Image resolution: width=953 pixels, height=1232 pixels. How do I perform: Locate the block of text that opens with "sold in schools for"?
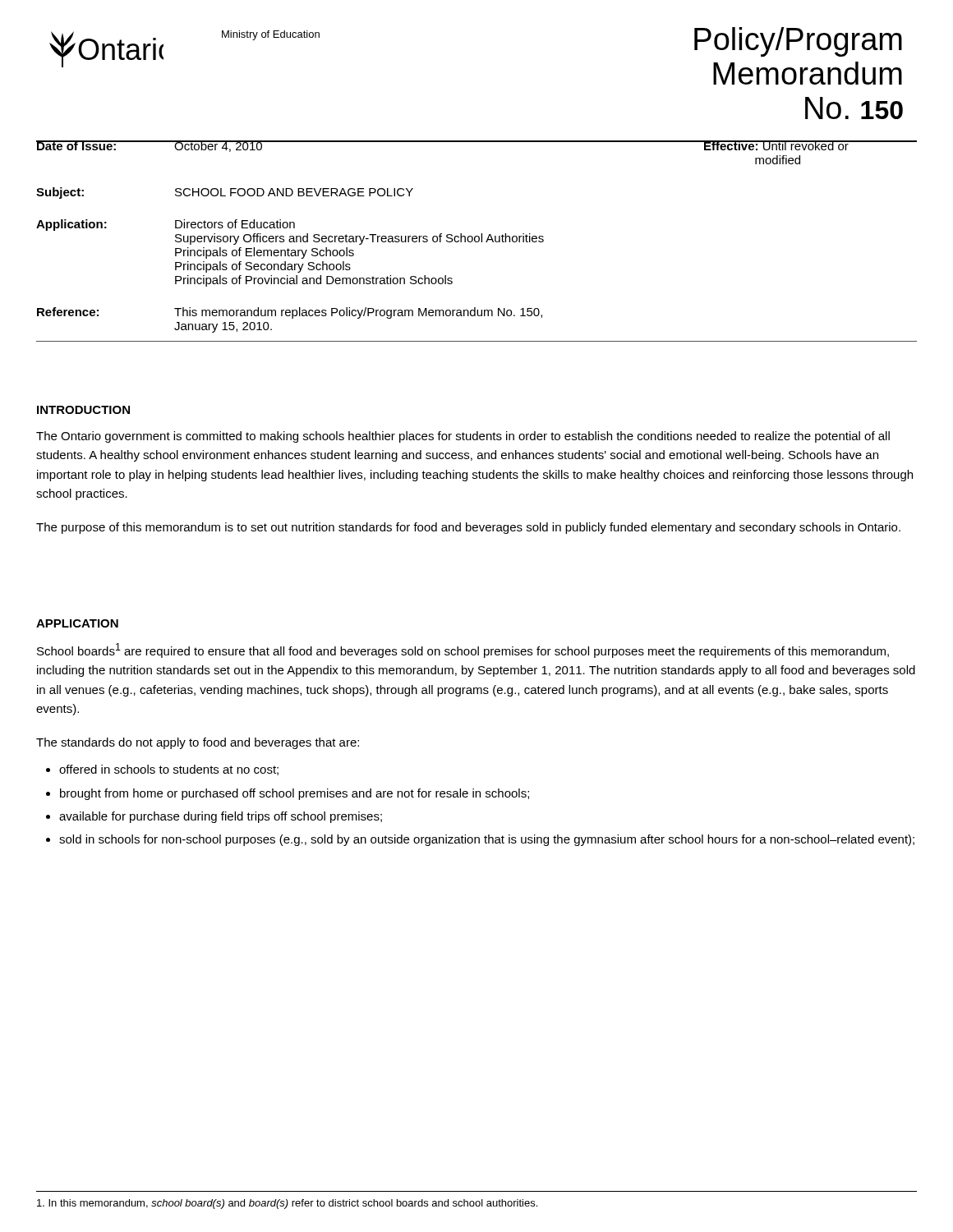(x=487, y=839)
